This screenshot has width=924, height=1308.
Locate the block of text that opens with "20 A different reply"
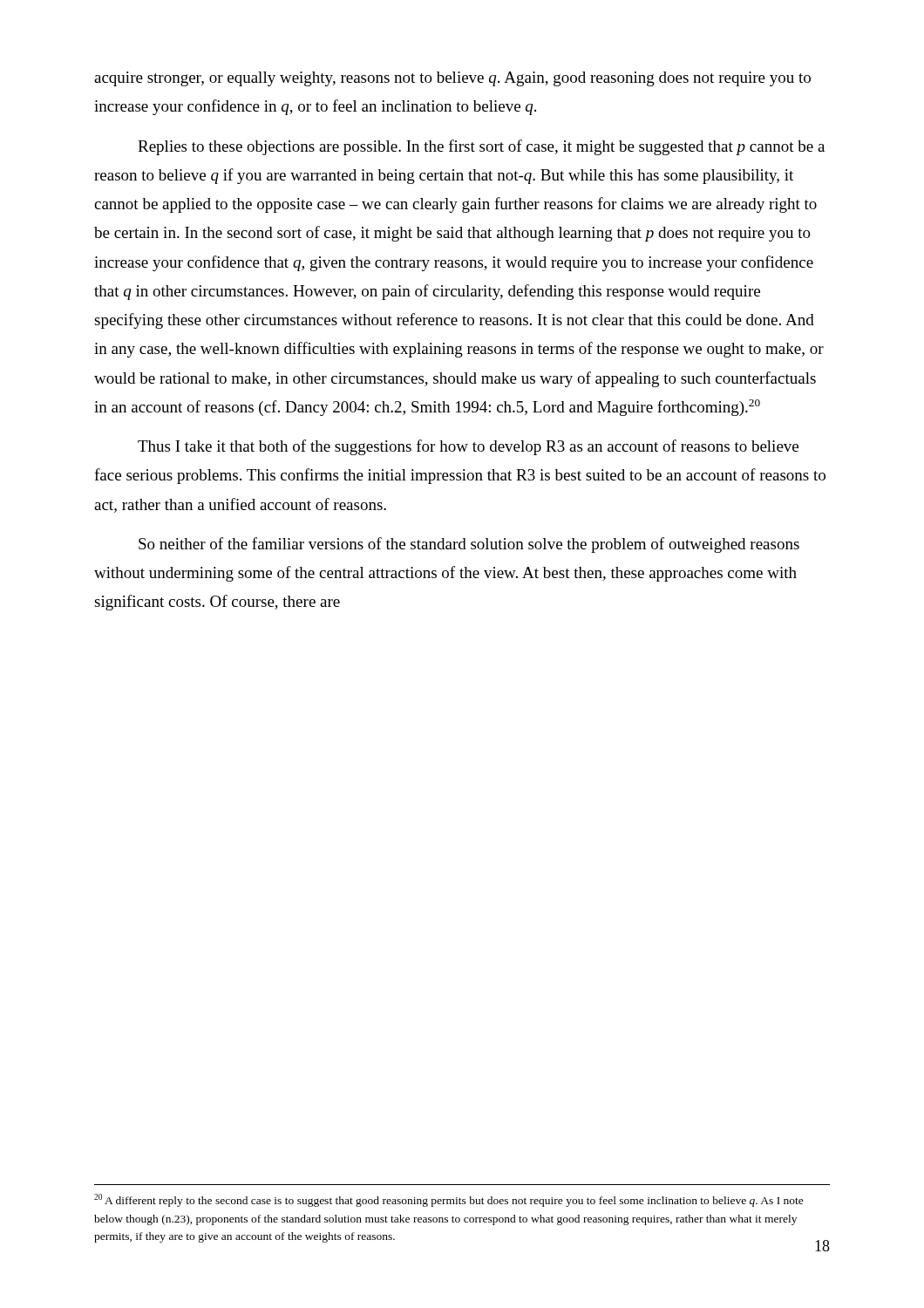click(449, 1217)
